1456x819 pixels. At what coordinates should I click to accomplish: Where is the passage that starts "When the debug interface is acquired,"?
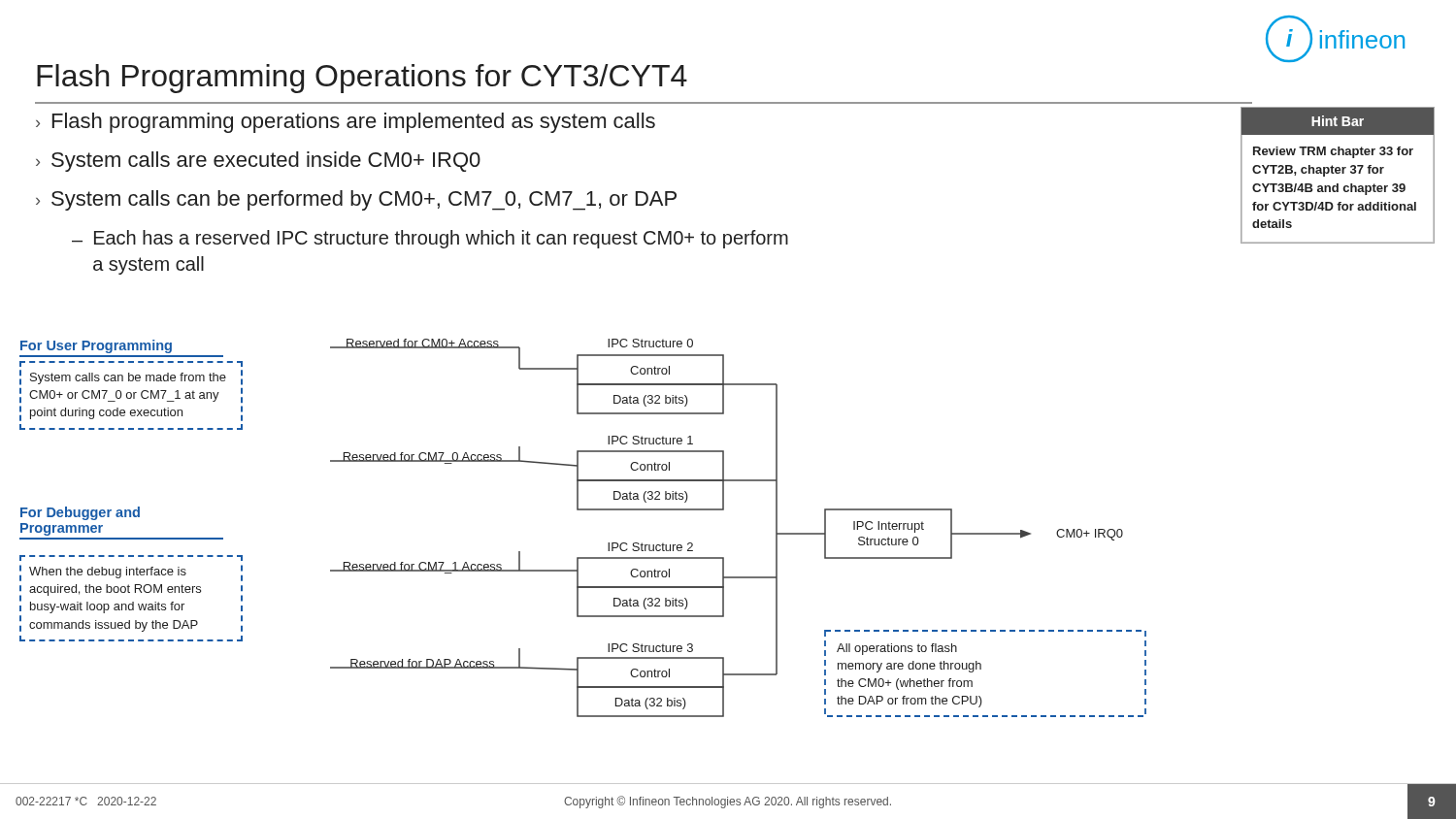(115, 598)
